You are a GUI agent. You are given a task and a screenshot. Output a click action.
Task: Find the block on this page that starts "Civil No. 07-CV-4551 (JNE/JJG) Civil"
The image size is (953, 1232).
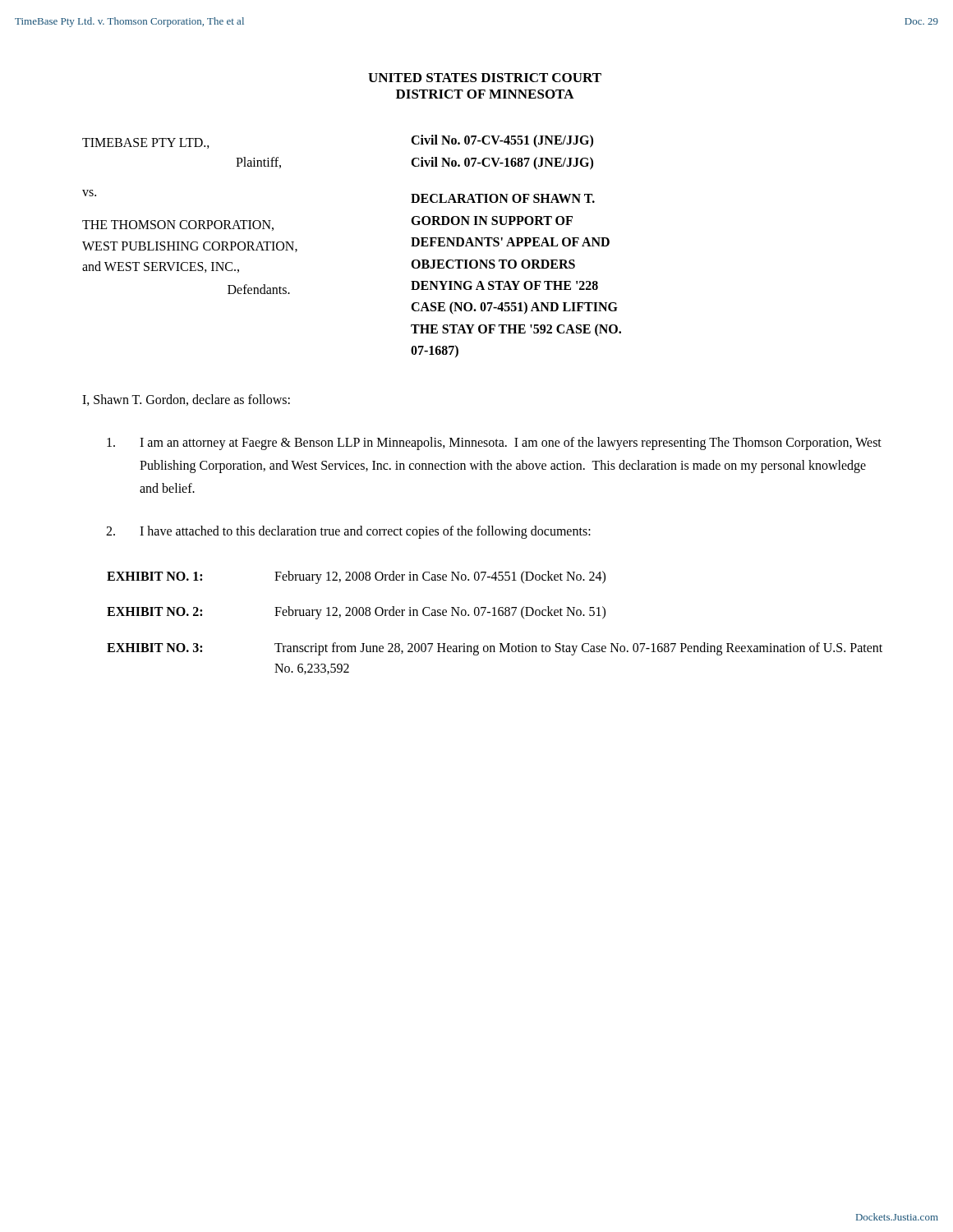[502, 151]
